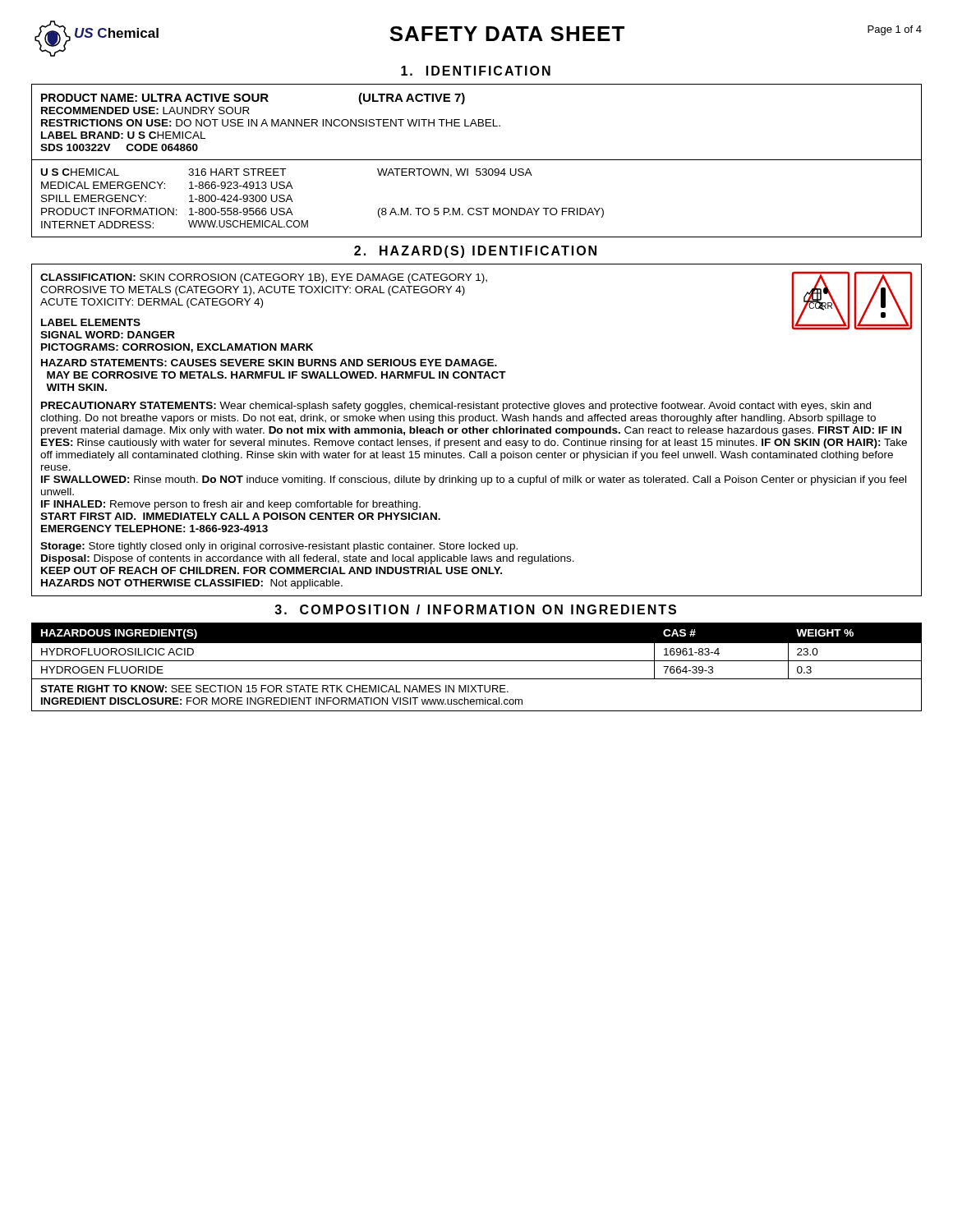953x1232 pixels.
Task: Click the passage that begins "CORR CLASSIFICATION: SKIN CORROSION (CATEGORY 1B), EYE DAMAGE"
Action: pos(476,430)
